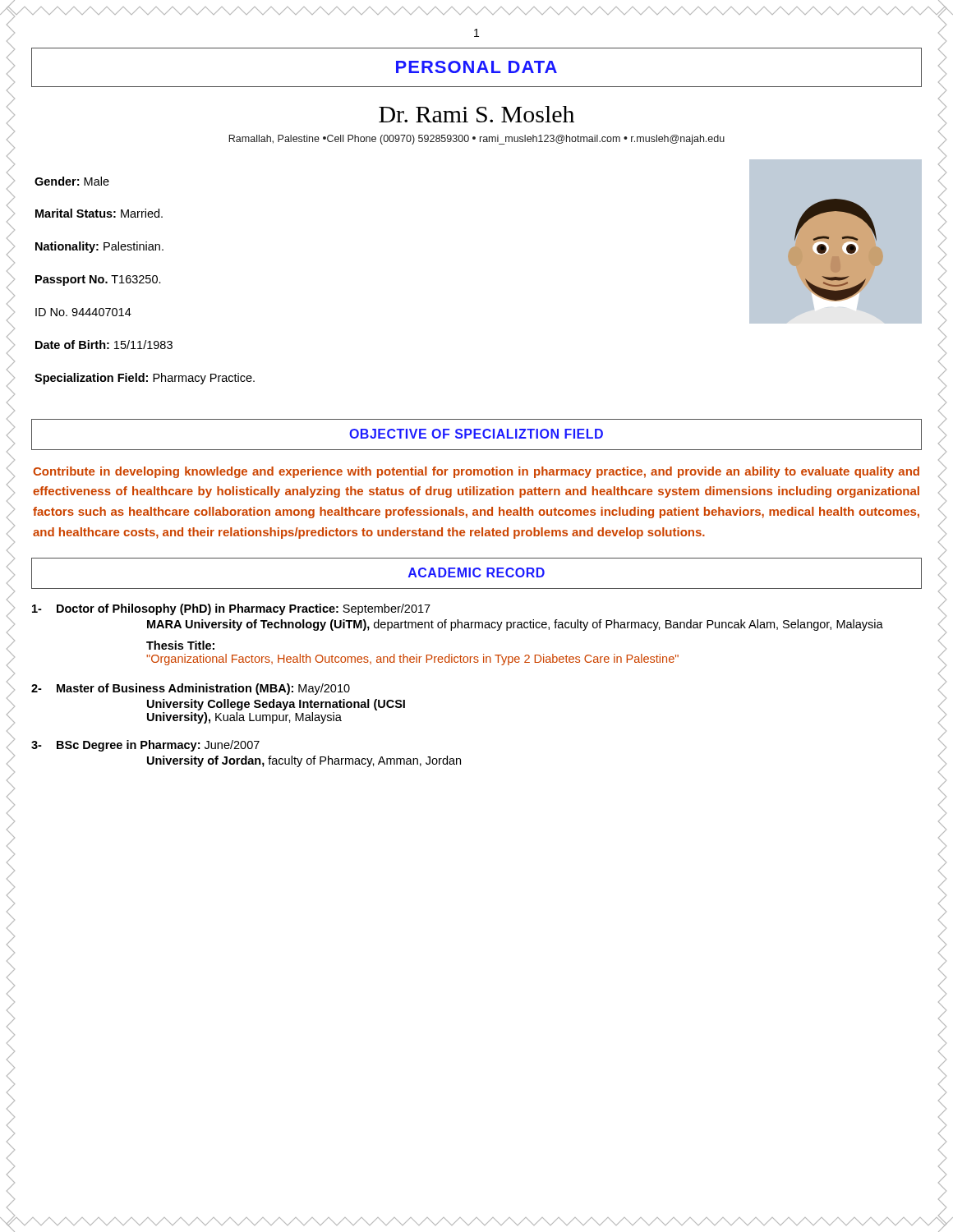Select the photo

(835, 241)
